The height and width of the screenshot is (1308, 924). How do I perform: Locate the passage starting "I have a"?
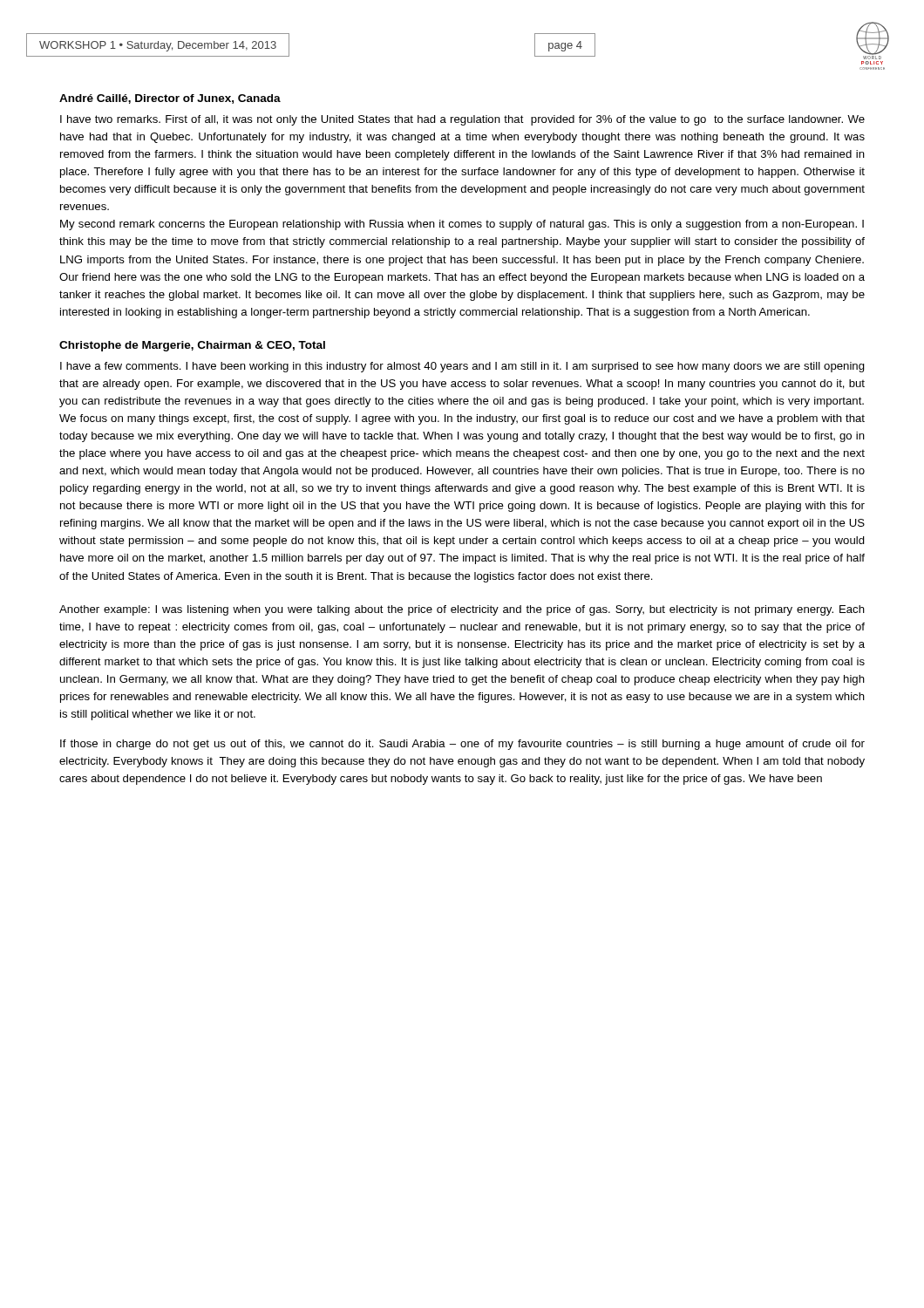[x=462, y=471]
